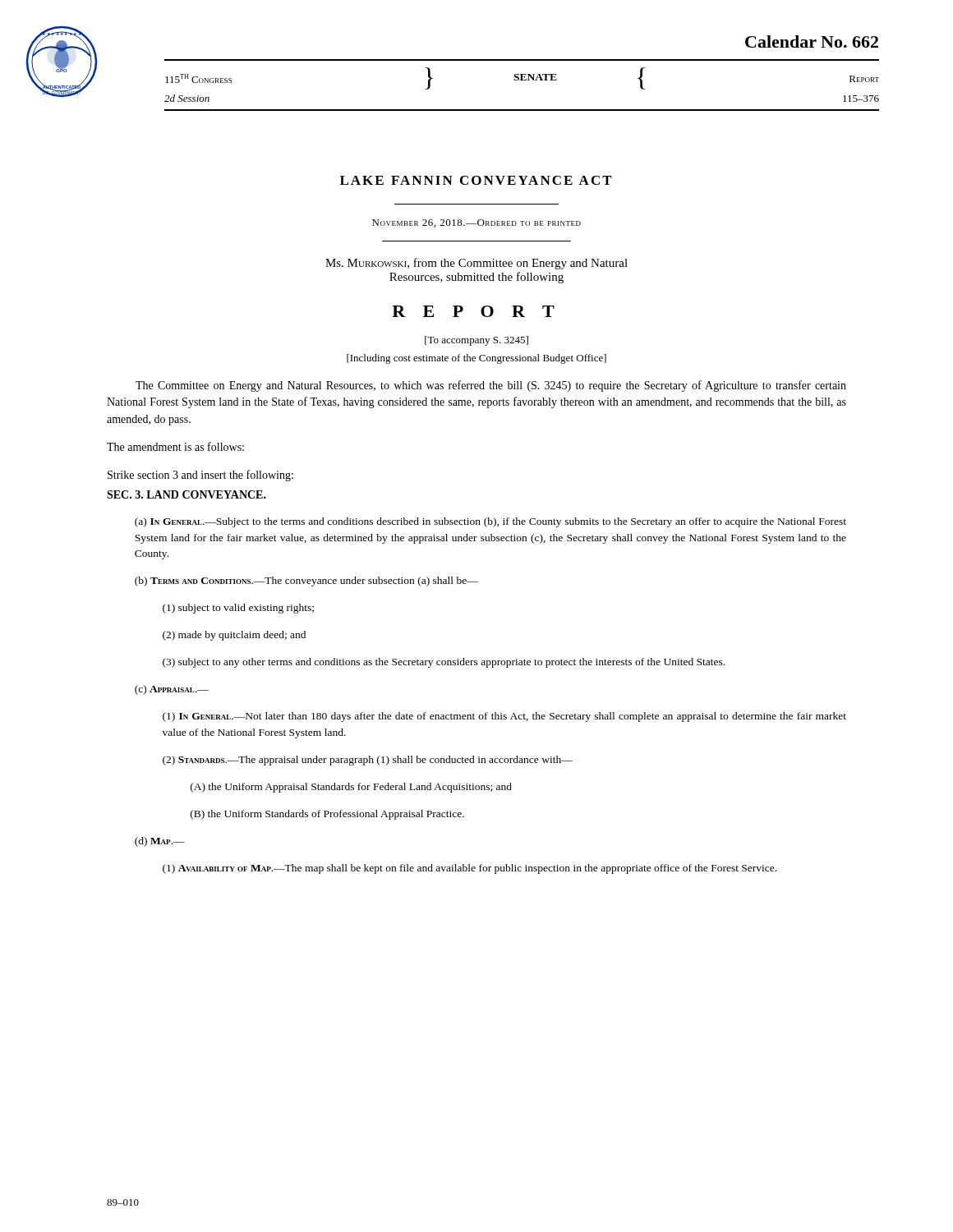The width and height of the screenshot is (953, 1232).
Task: Click on the list item that says "(2) made by"
Action: [x=234, y=635]
